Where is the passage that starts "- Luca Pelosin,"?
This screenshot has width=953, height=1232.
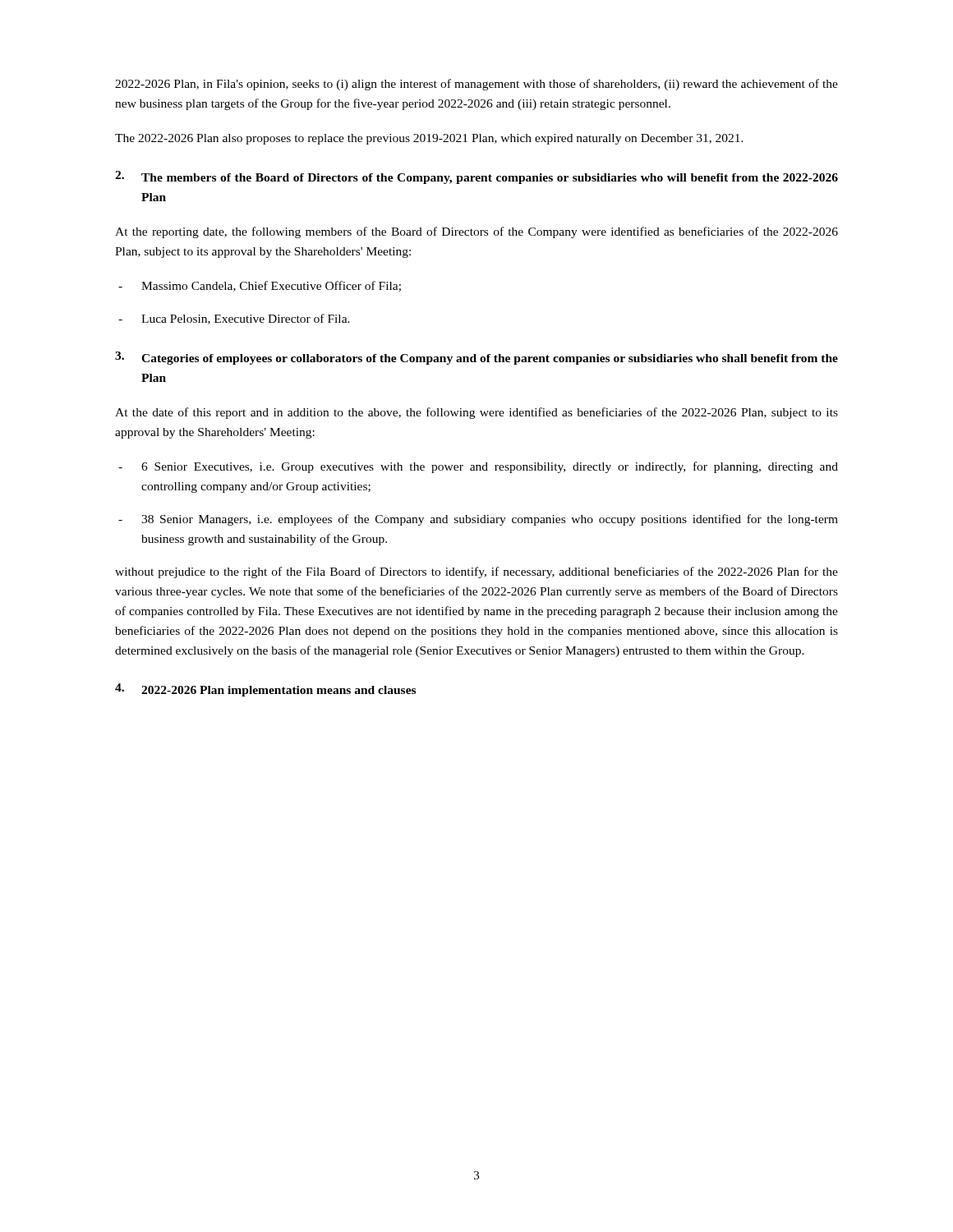pyautogui.click(x=234, y=319)
